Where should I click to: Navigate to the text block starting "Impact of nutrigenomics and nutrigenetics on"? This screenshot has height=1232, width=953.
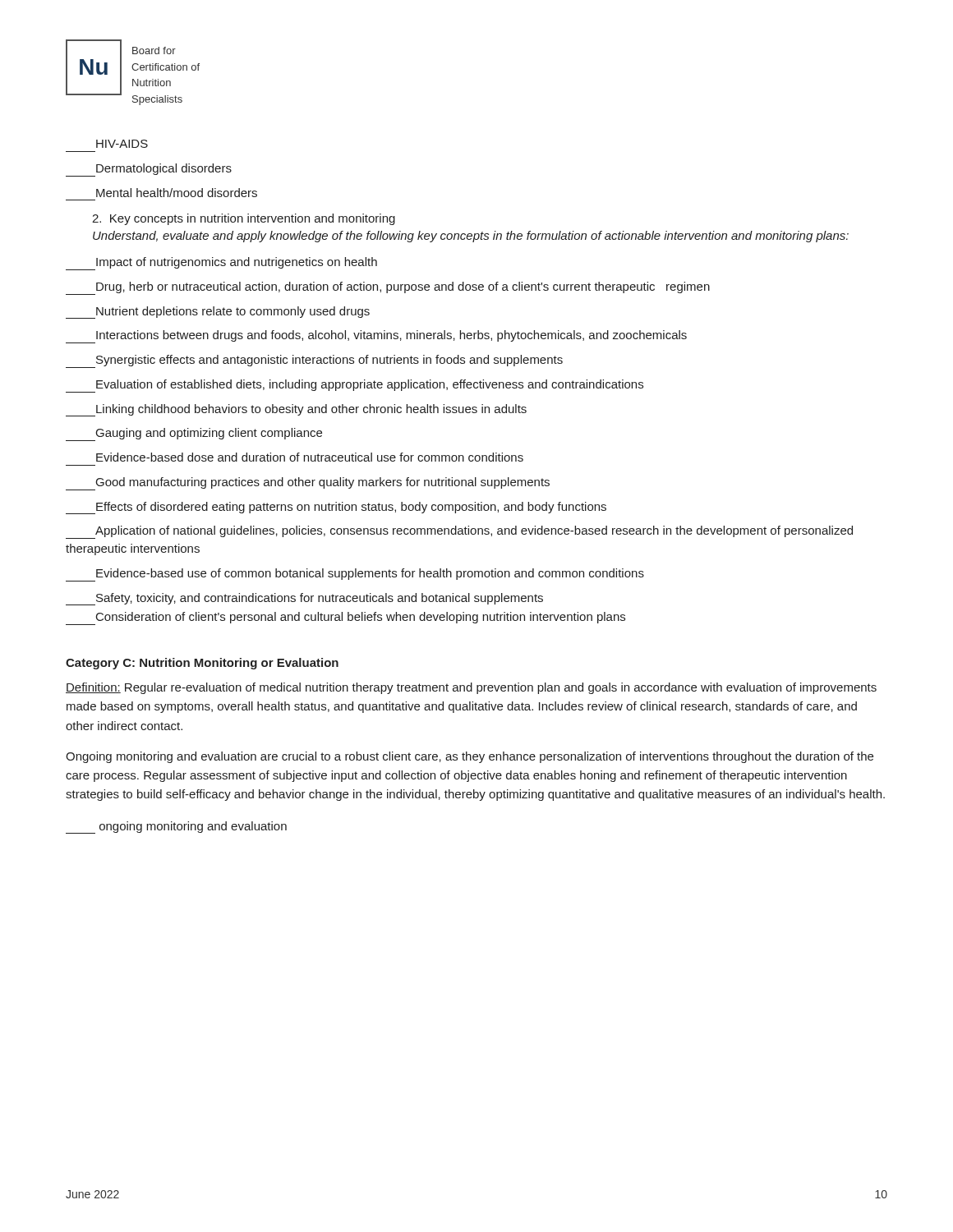[x=222, y=261]
